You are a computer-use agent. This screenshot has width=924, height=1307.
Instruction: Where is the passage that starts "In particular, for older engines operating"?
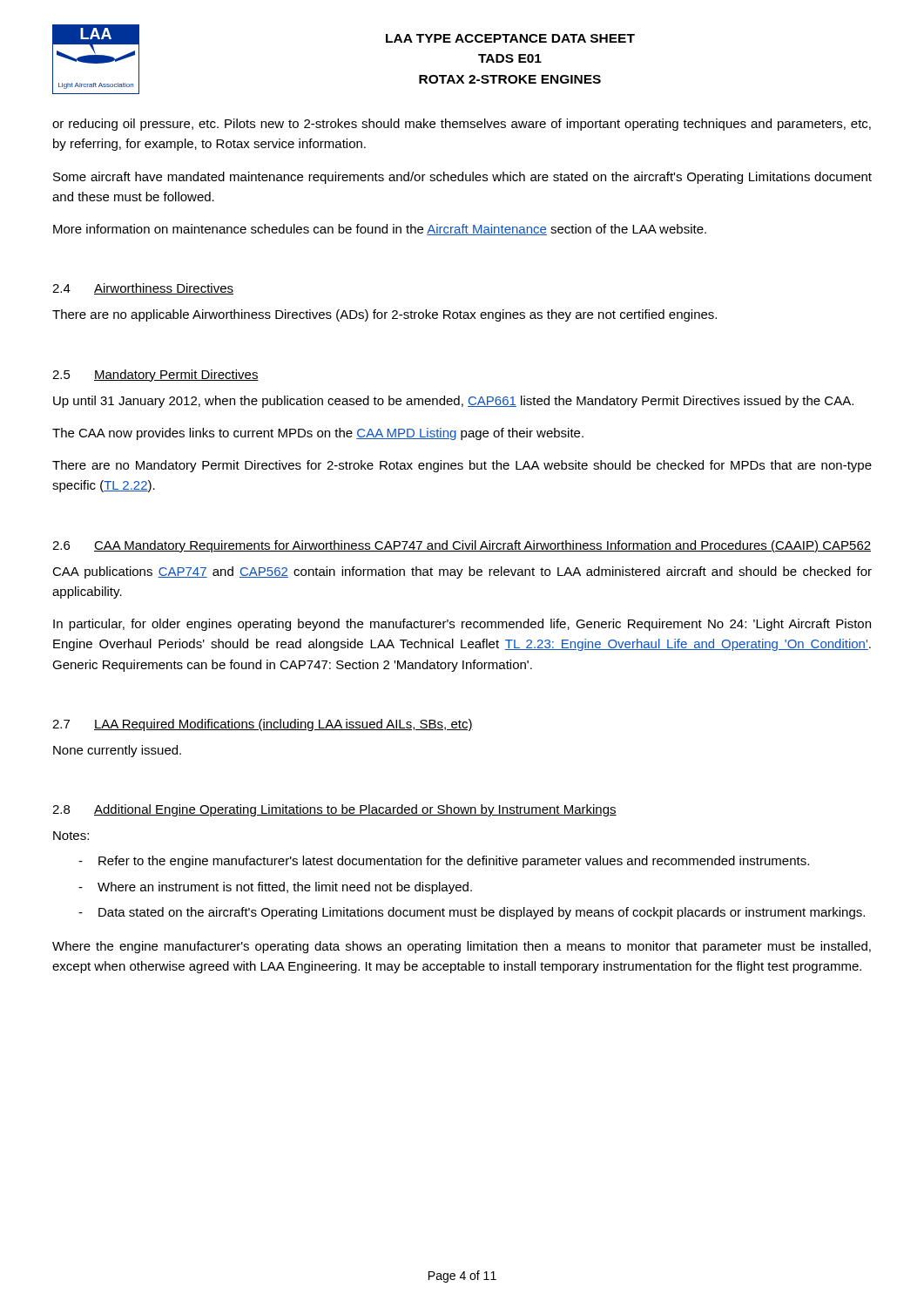(462, 644)
